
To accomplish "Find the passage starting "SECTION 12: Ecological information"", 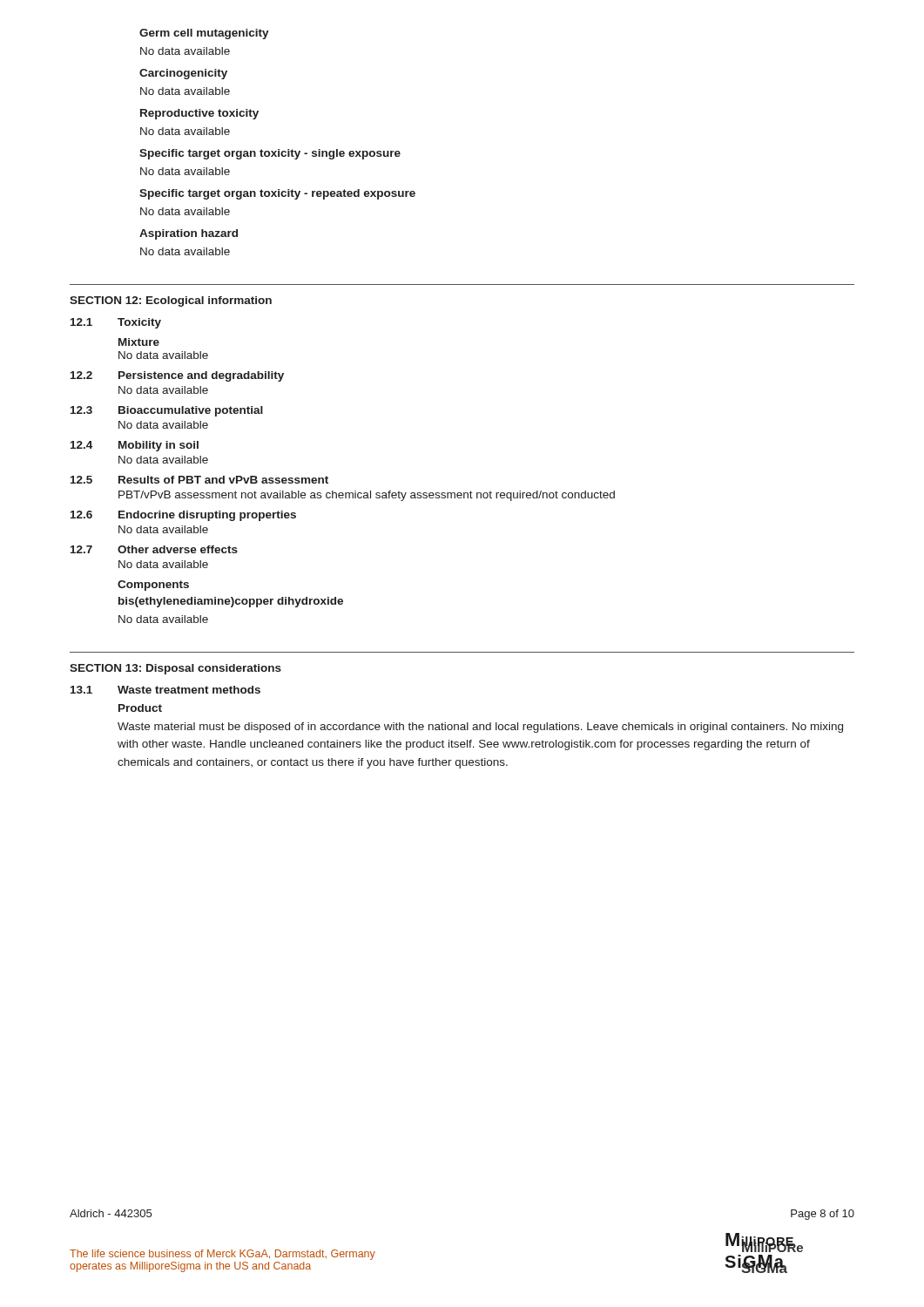I will point(171,300).
